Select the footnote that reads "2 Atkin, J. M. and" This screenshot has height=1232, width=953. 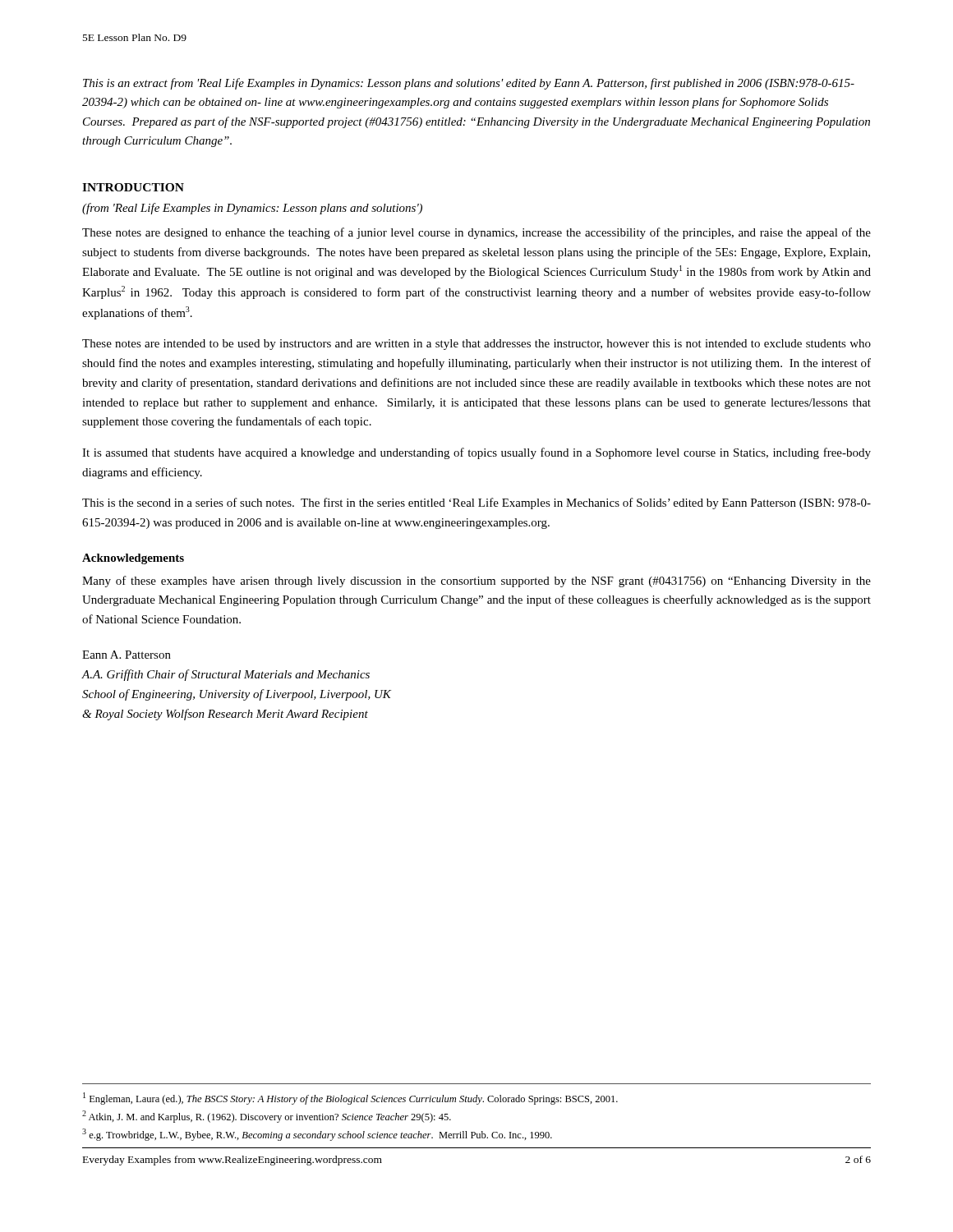(x=267, y=1116)
